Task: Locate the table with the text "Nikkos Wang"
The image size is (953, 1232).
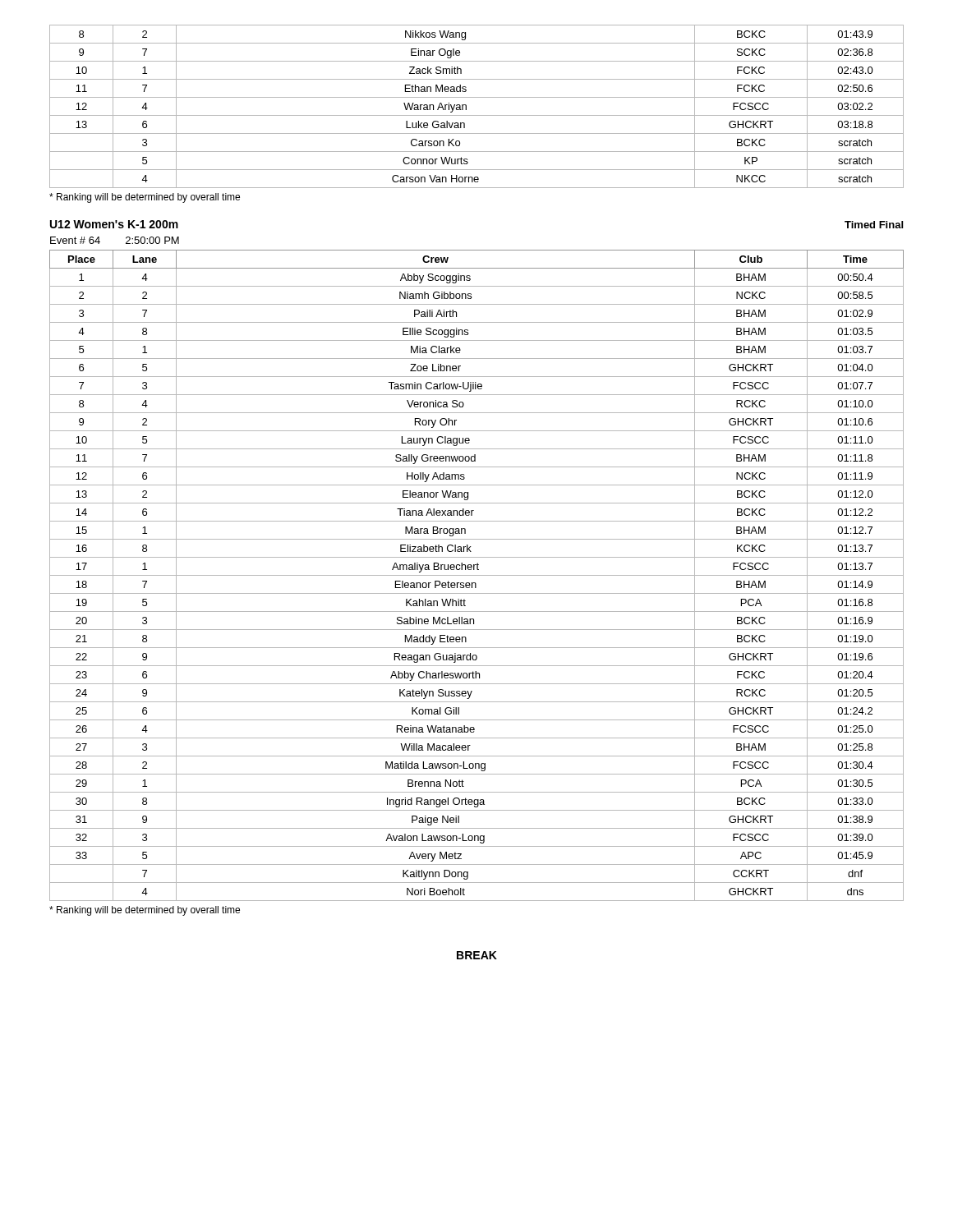Action: 476,106
